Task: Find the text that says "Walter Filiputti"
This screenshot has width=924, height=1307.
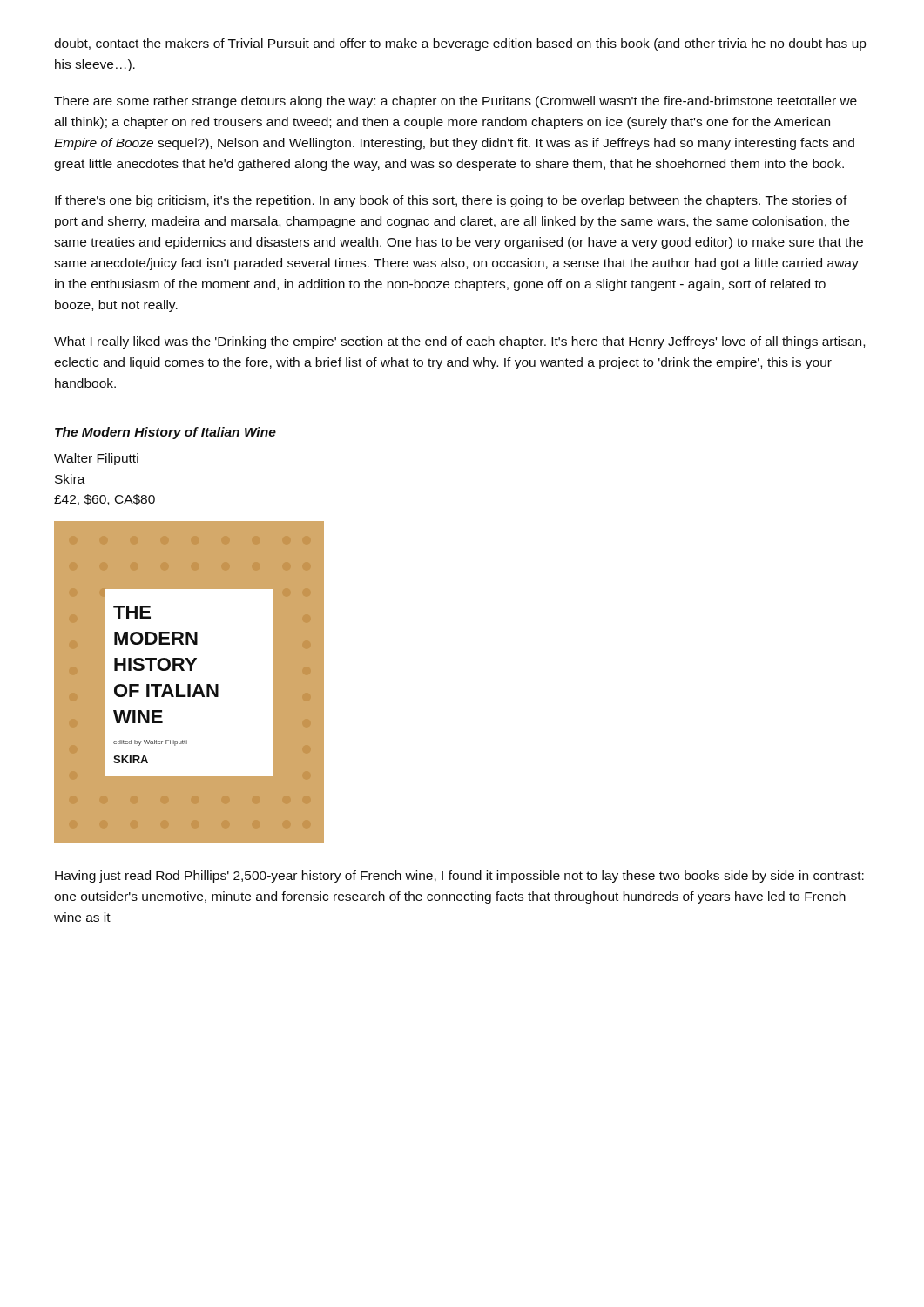Action: click(96, 458)
